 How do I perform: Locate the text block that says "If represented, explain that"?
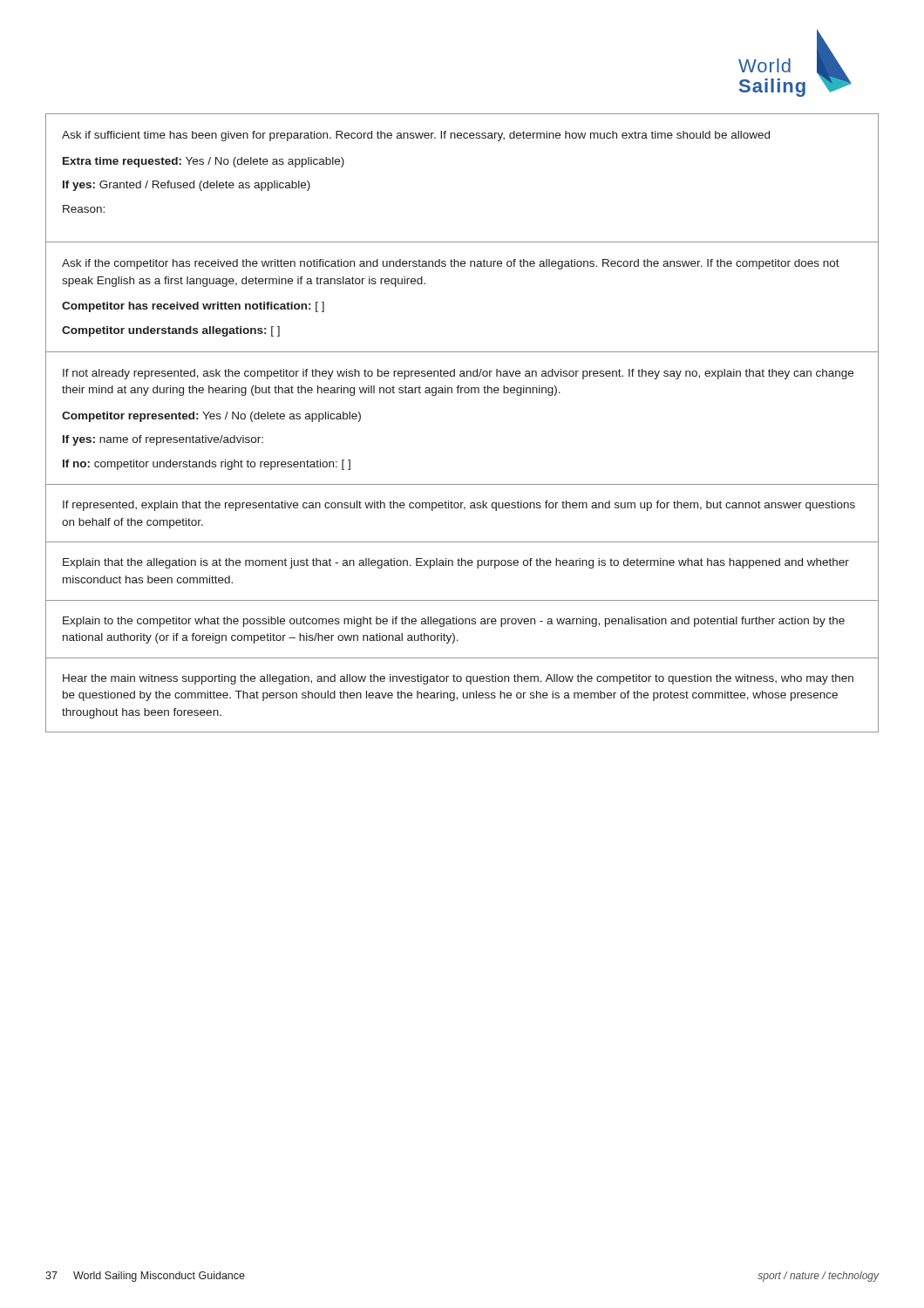point(462,513)
